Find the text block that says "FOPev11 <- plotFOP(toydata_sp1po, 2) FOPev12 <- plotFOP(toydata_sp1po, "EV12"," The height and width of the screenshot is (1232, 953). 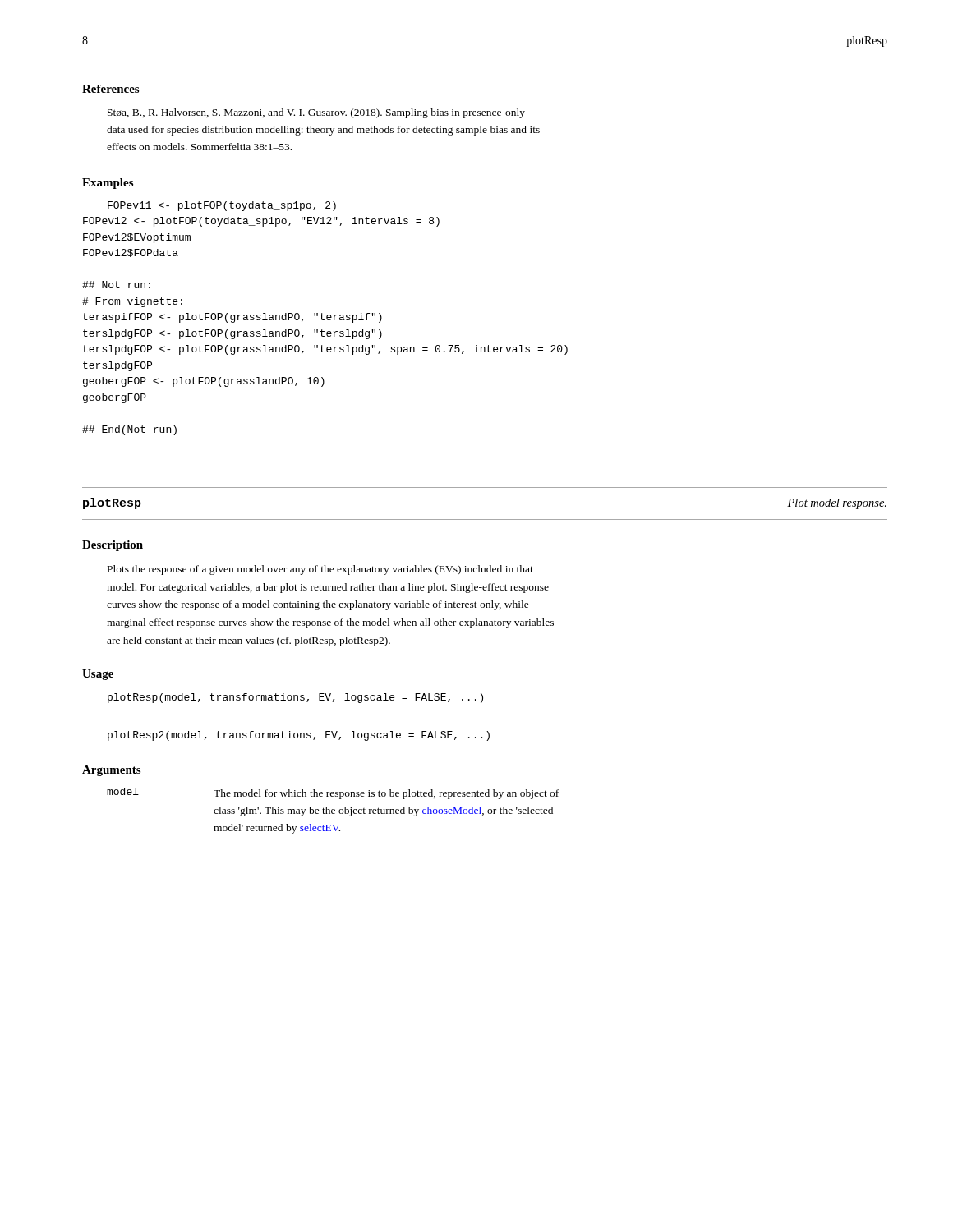tap(326, 318)
